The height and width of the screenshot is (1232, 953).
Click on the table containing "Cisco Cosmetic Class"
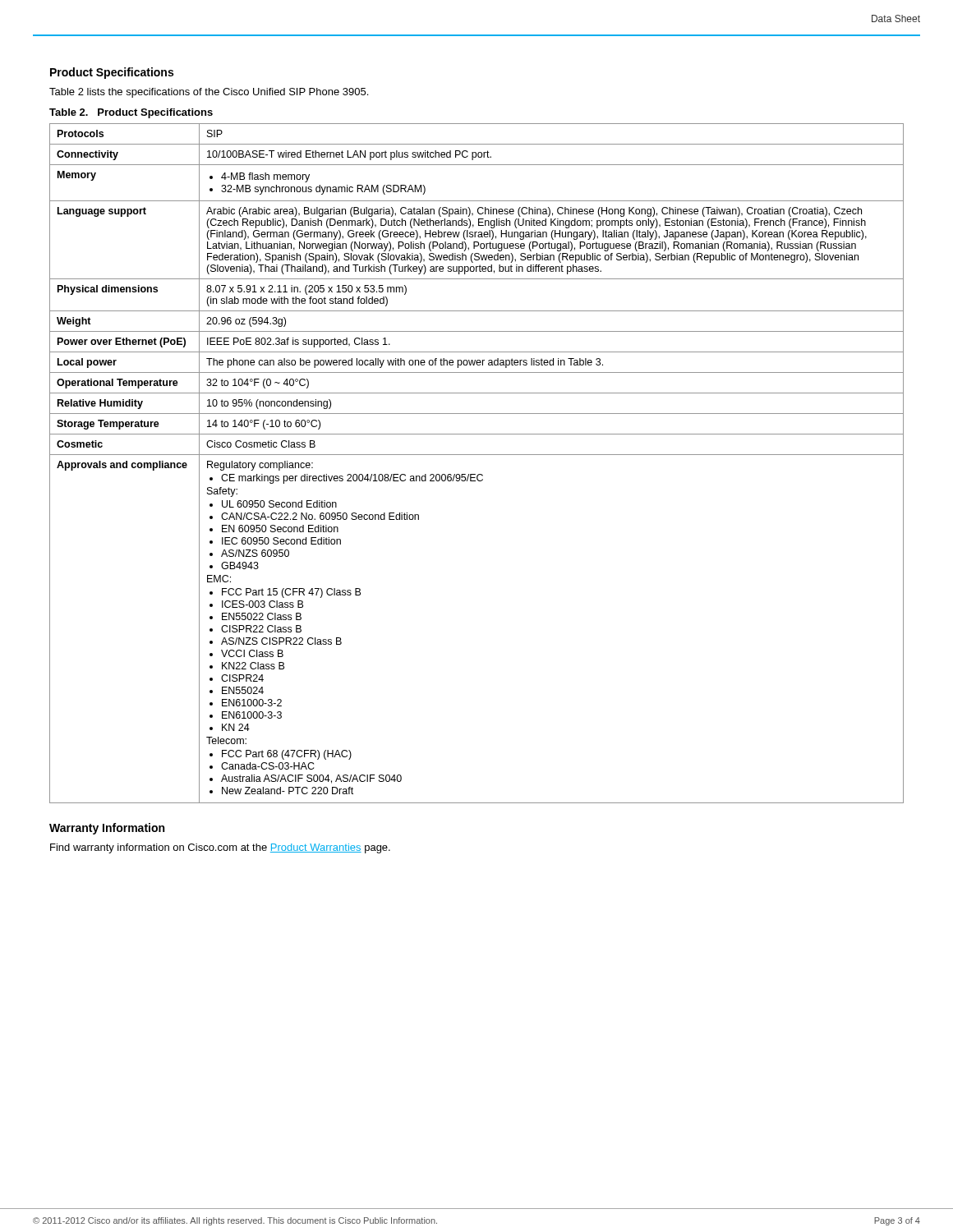476,463
